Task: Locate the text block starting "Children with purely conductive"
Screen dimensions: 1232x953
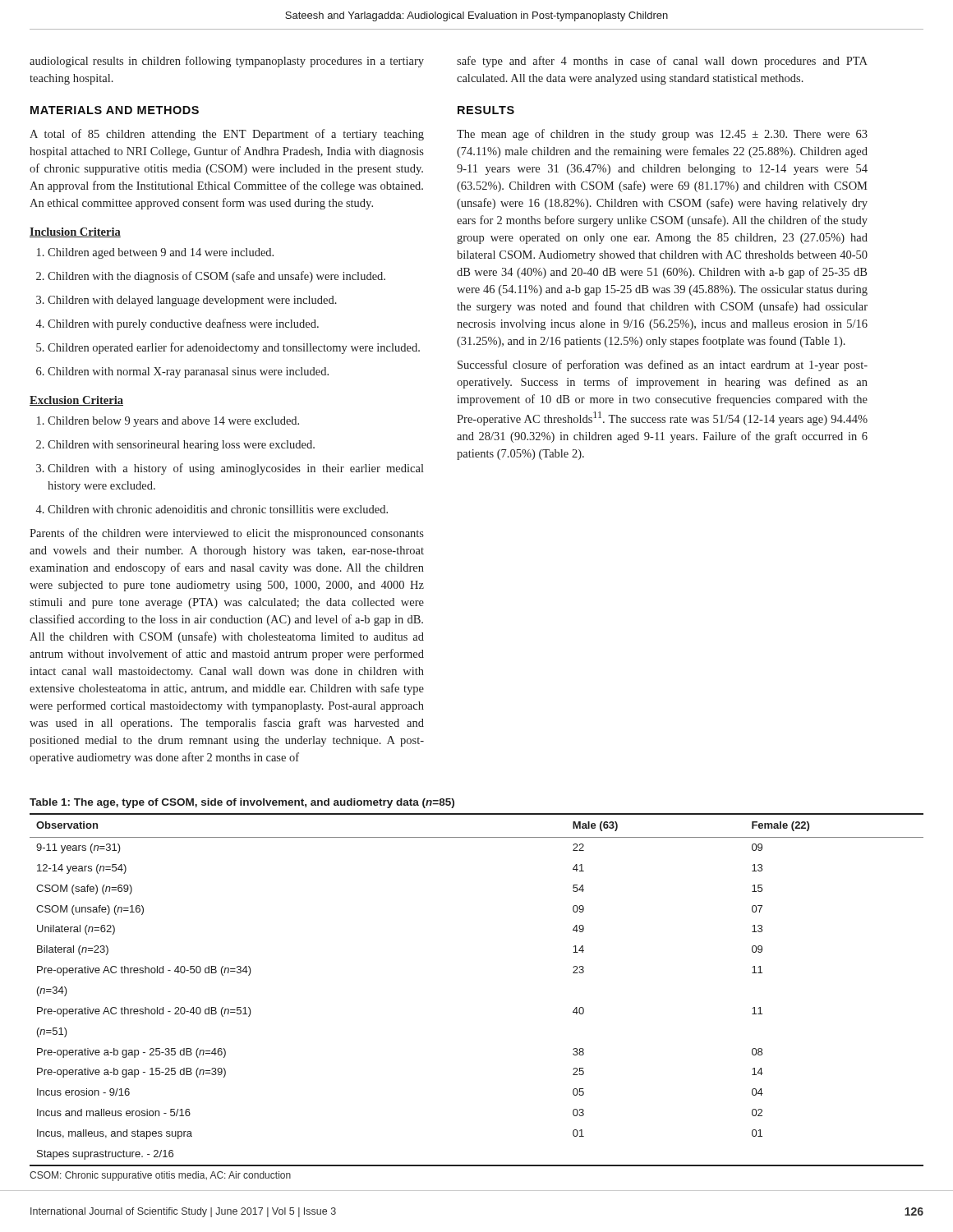Action: tap(227, 324)
